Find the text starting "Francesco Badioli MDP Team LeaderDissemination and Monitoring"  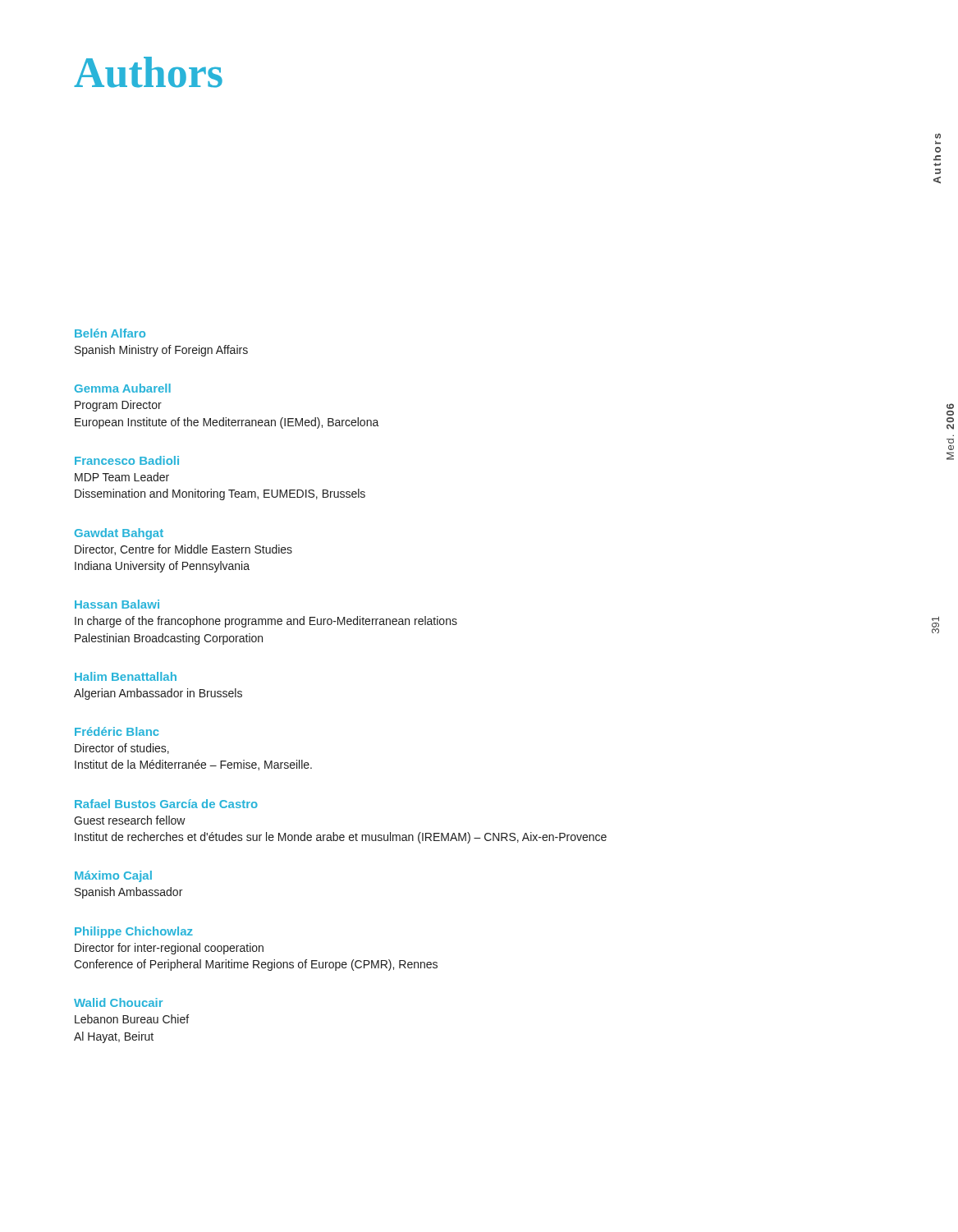(x=127, y=460)
